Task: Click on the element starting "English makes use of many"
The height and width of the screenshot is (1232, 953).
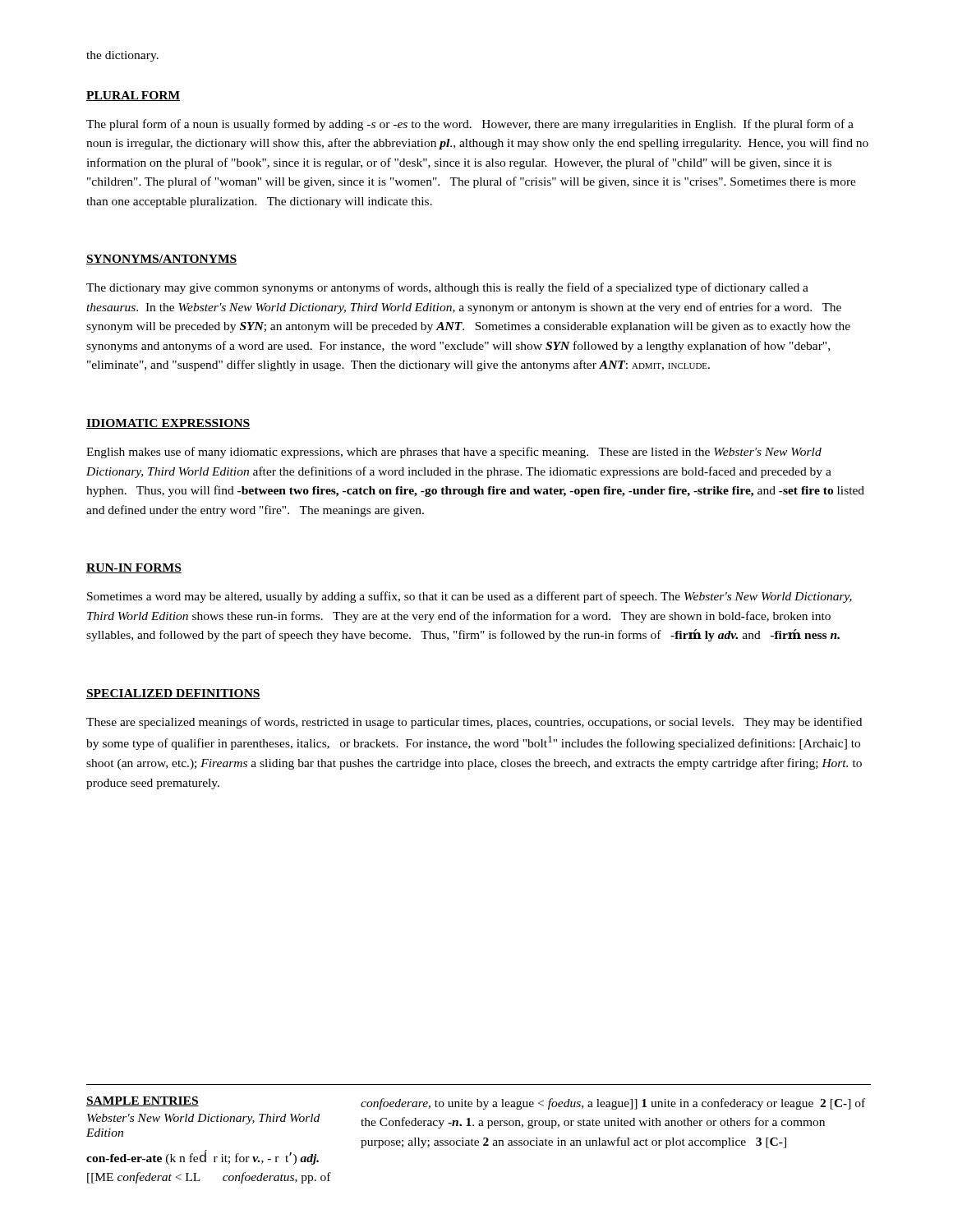Action: pyautogui.click(x=475, y=480)
